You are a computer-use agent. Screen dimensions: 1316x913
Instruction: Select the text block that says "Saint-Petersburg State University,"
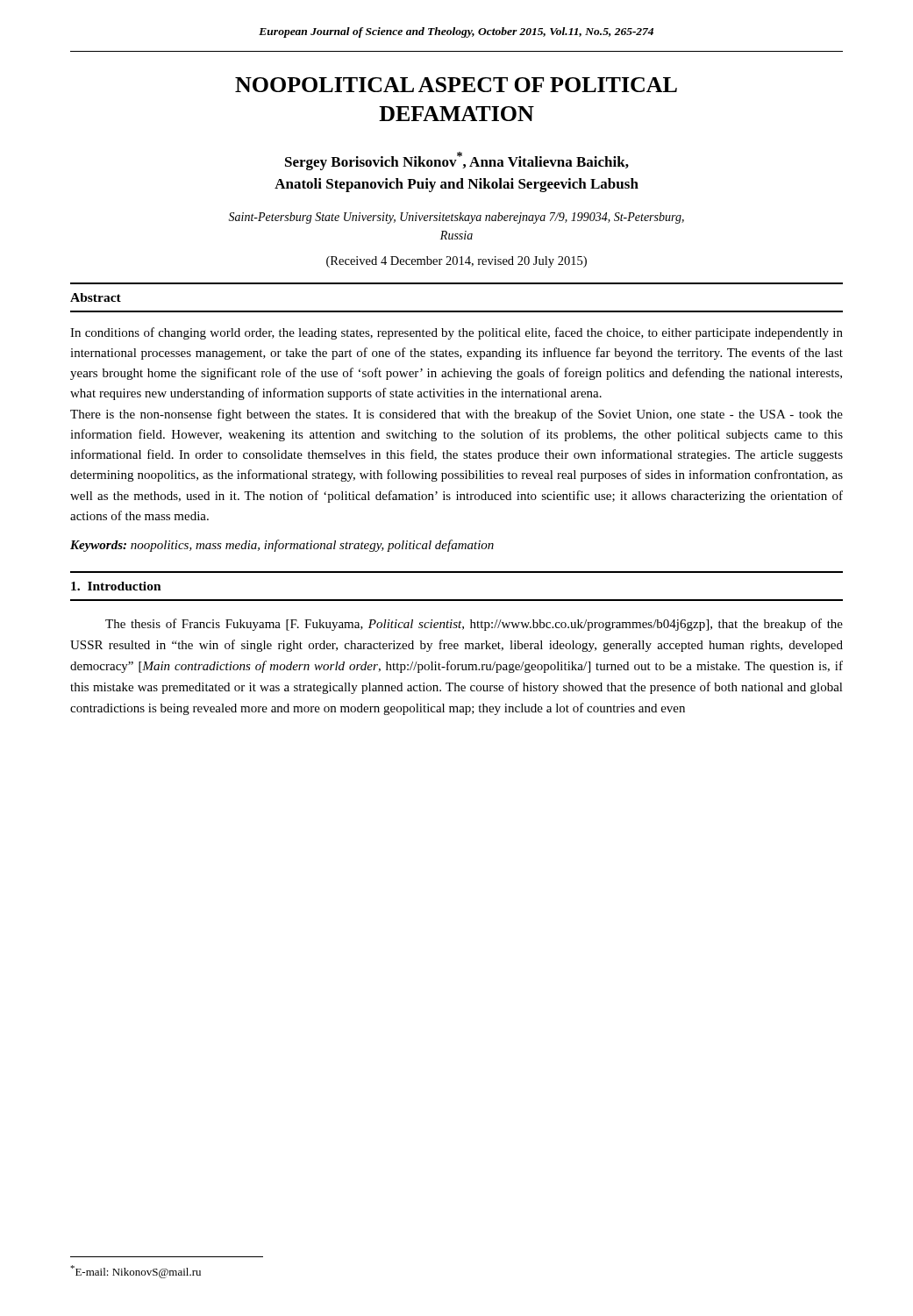456,226
